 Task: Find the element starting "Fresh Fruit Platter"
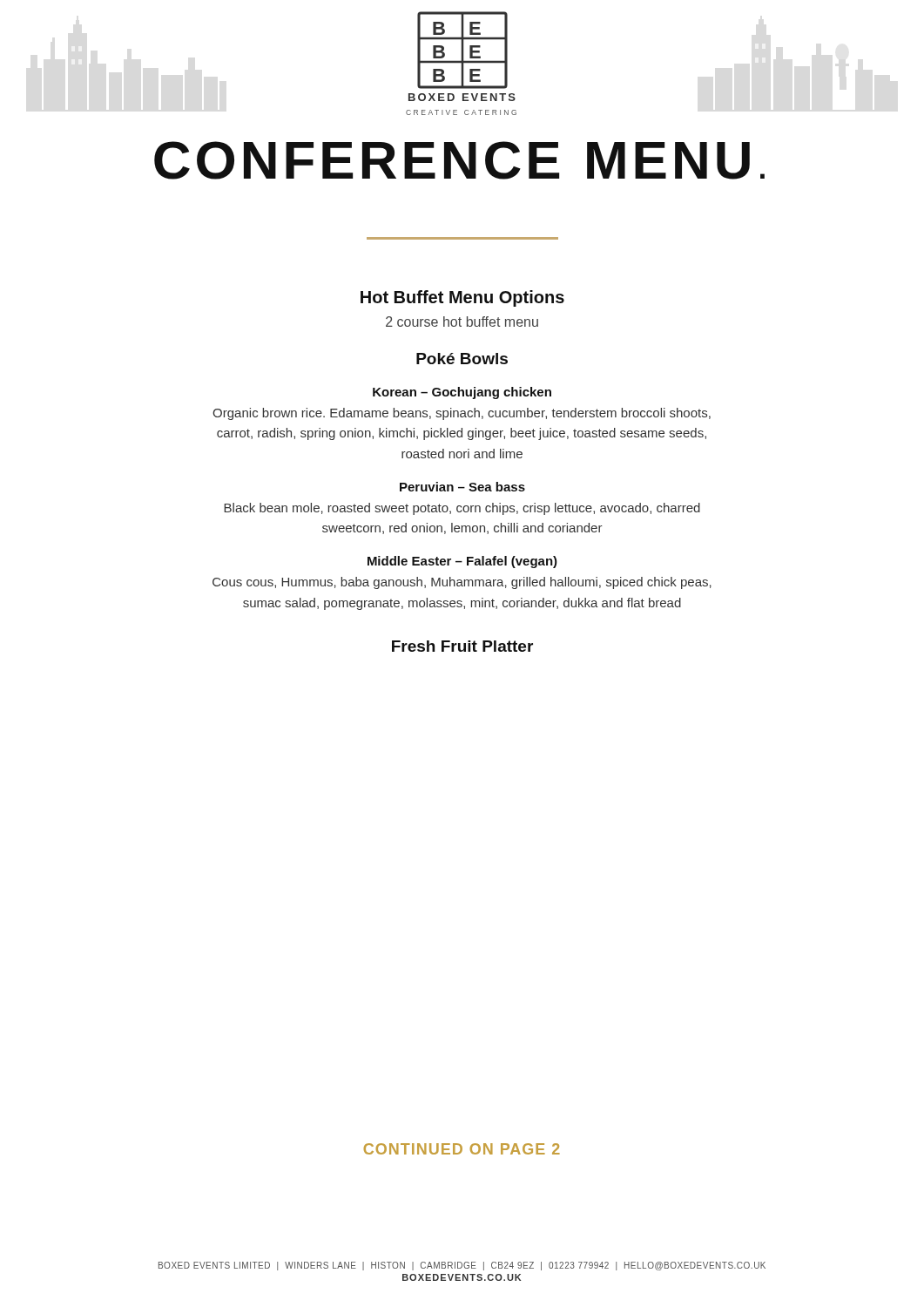tap(462, 646)
